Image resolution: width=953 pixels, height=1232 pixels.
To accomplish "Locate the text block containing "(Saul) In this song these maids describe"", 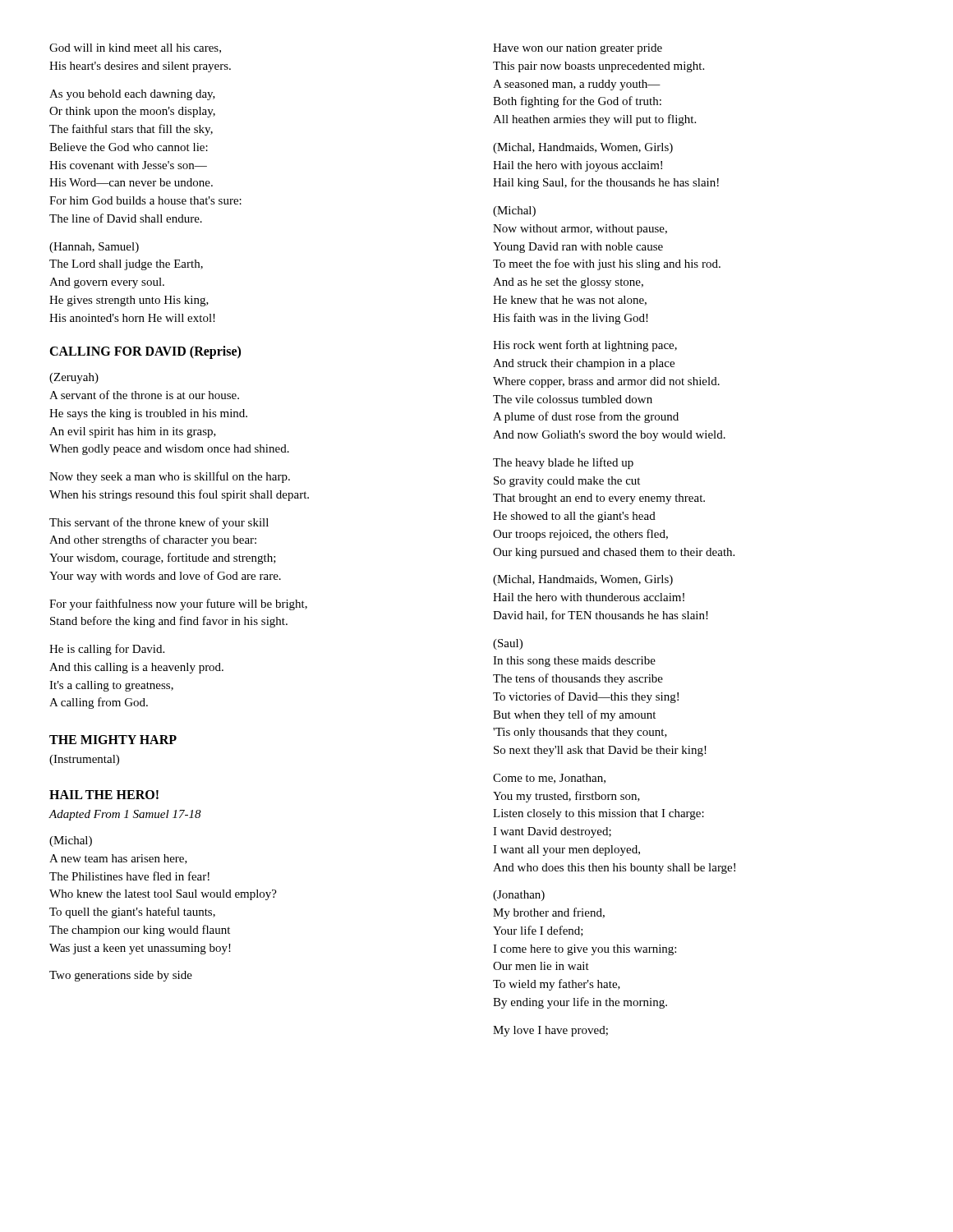I will click(508, 644).
